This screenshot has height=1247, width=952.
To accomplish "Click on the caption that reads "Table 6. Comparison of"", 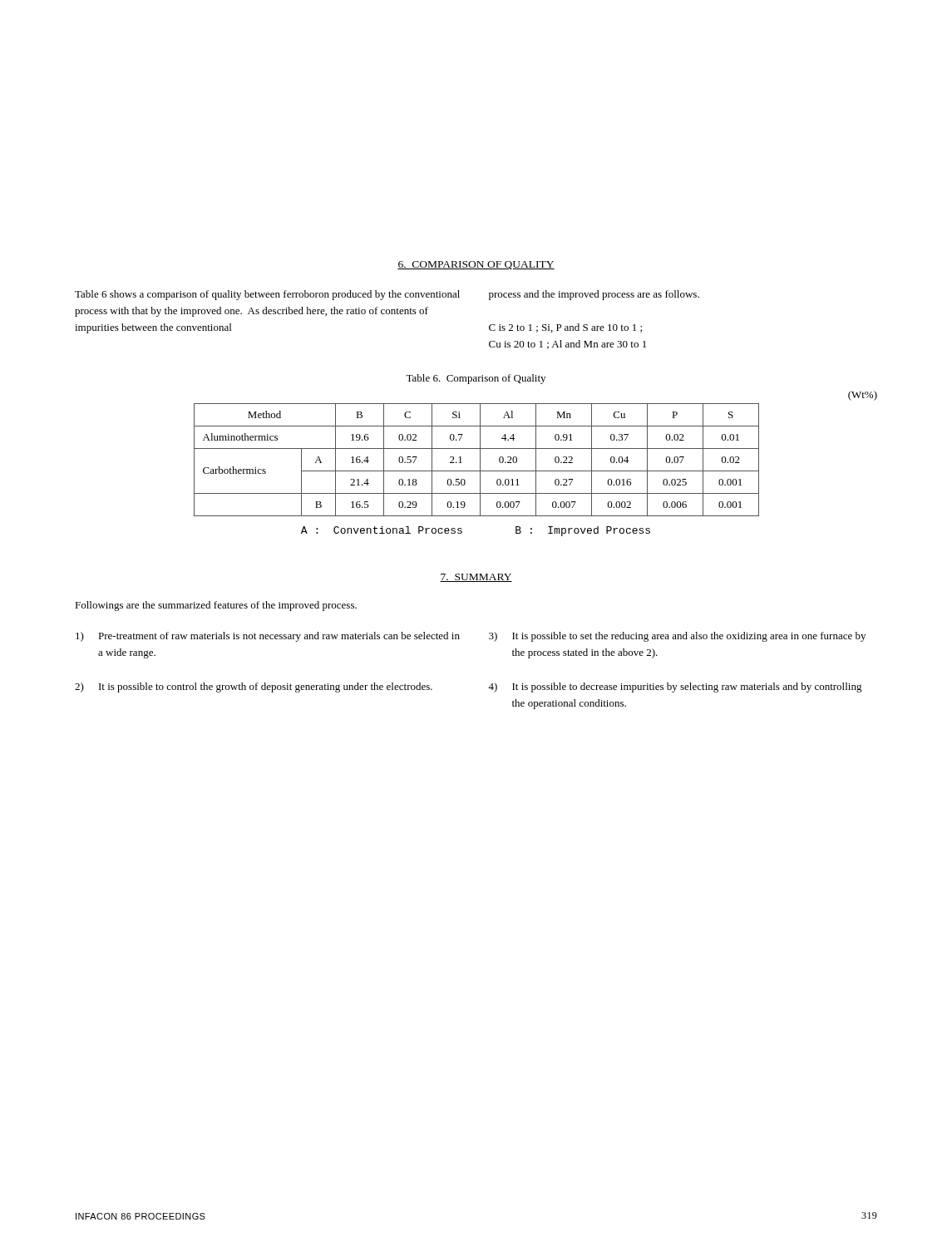I will coord(476,377).
